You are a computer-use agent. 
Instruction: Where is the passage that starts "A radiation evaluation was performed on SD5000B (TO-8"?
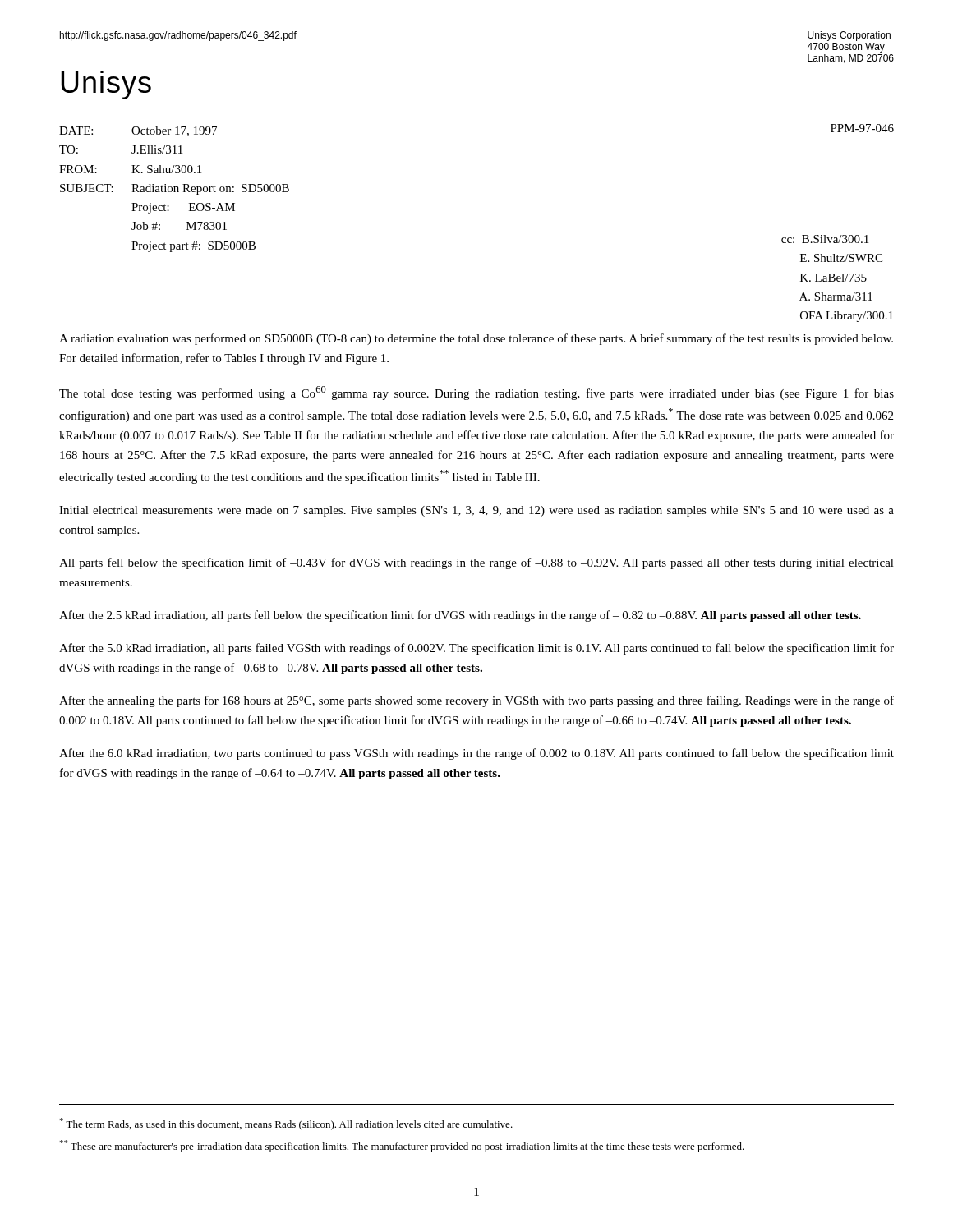click(x=476, y=348)
